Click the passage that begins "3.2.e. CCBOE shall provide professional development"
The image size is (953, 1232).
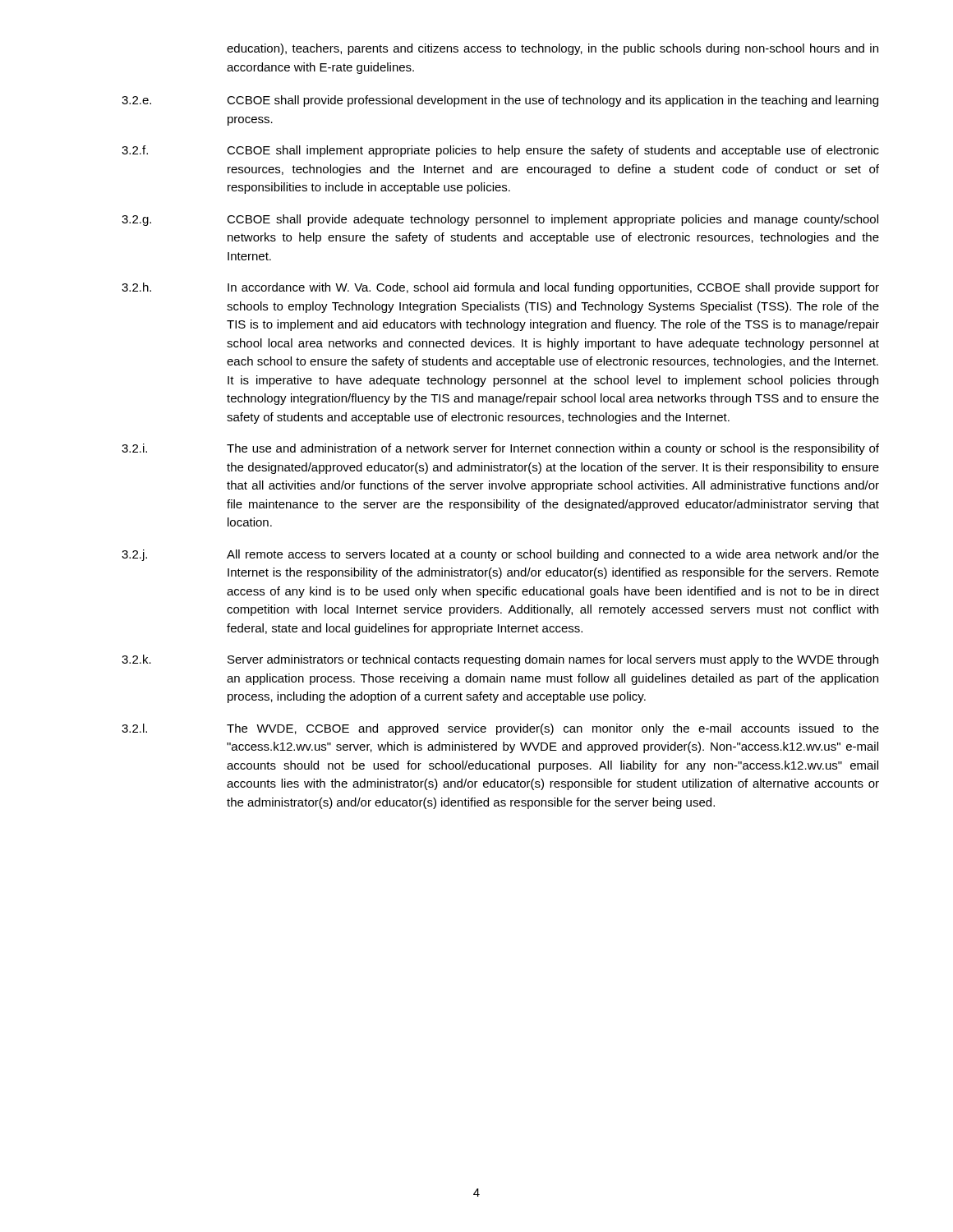click(x=500, y=110)
